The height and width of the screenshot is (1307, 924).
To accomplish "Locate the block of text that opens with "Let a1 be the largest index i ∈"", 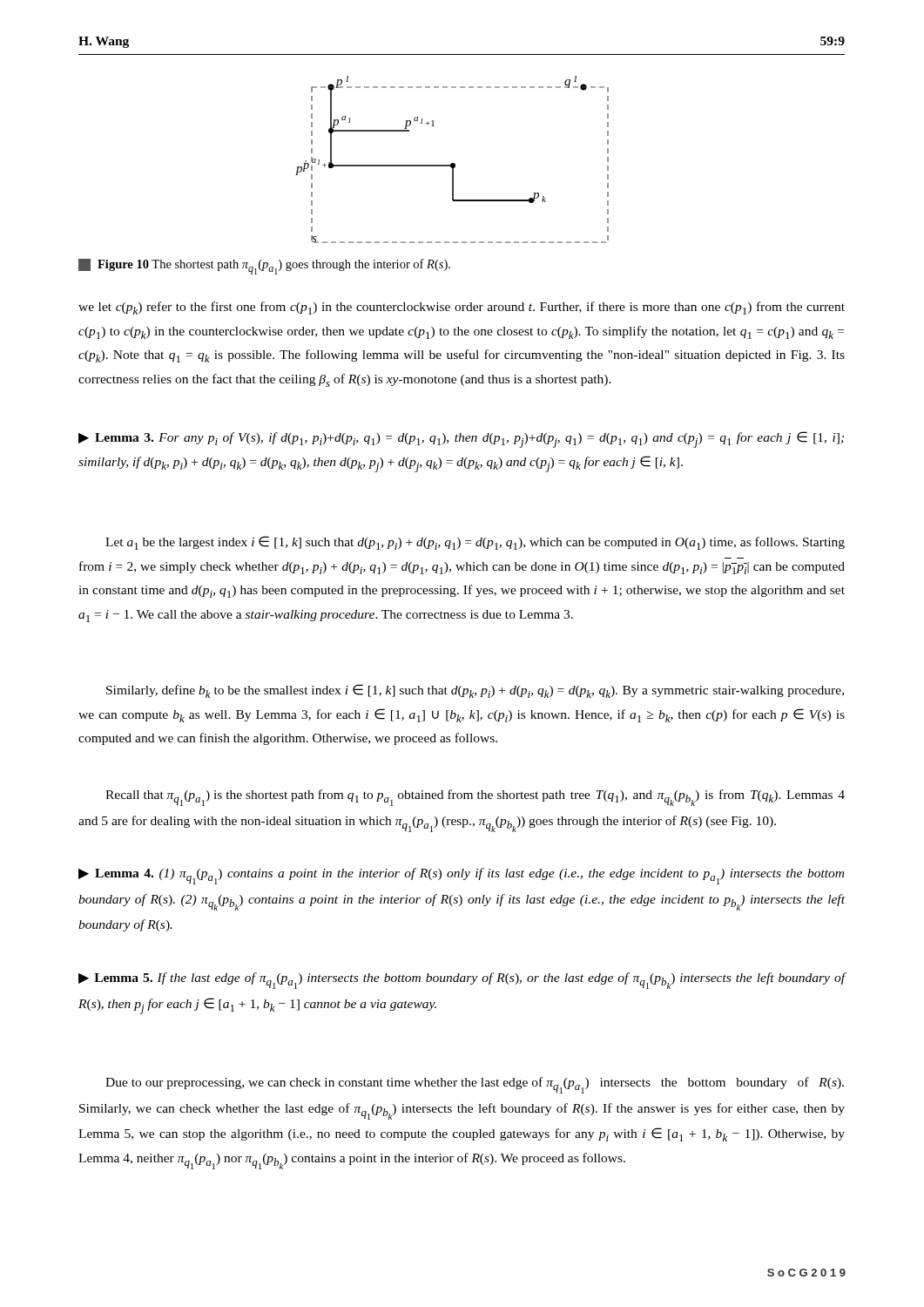I will tap(462, 578).
